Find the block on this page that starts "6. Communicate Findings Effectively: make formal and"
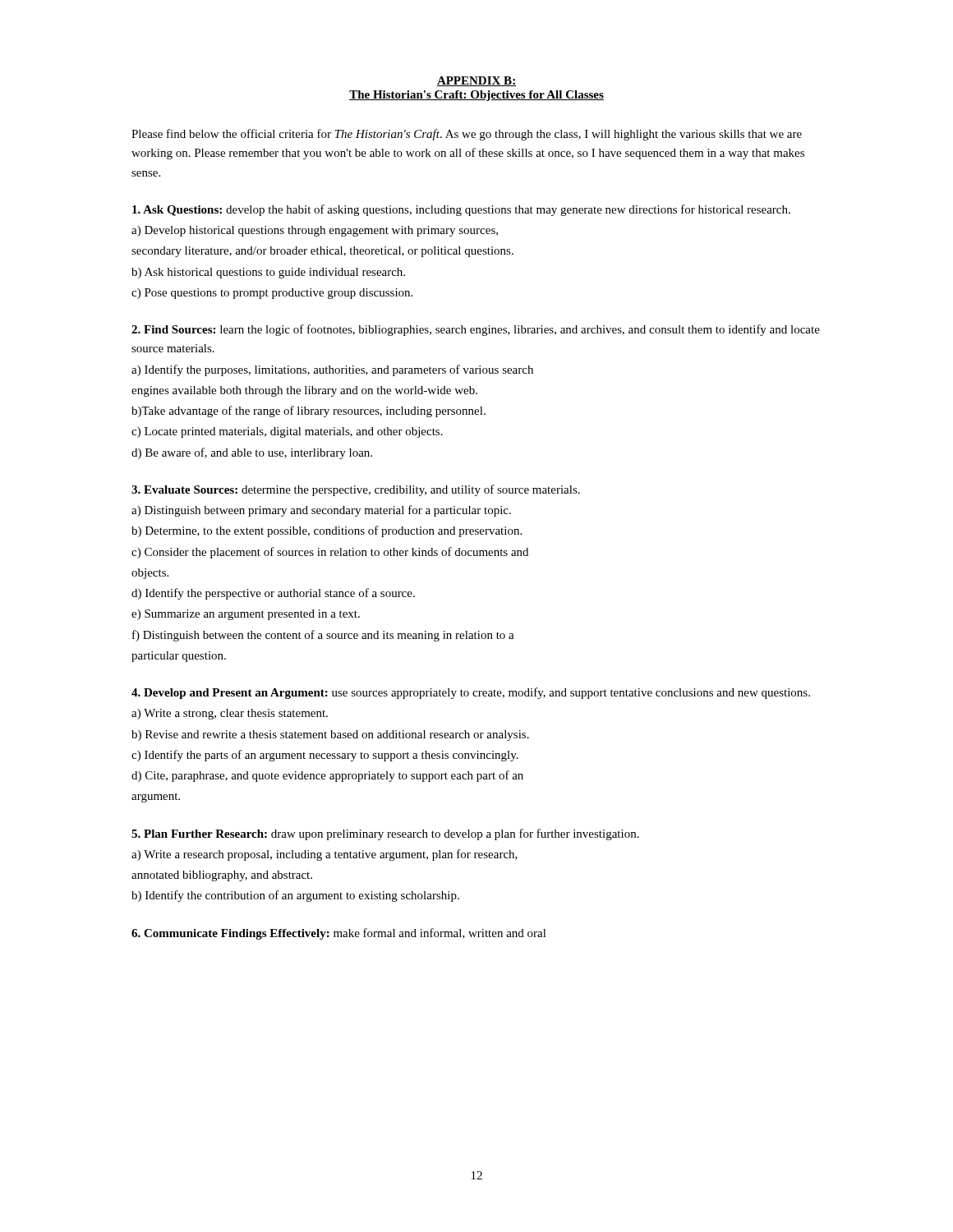The width and height of the screenshot is (953, 1232). click(339, 933)
